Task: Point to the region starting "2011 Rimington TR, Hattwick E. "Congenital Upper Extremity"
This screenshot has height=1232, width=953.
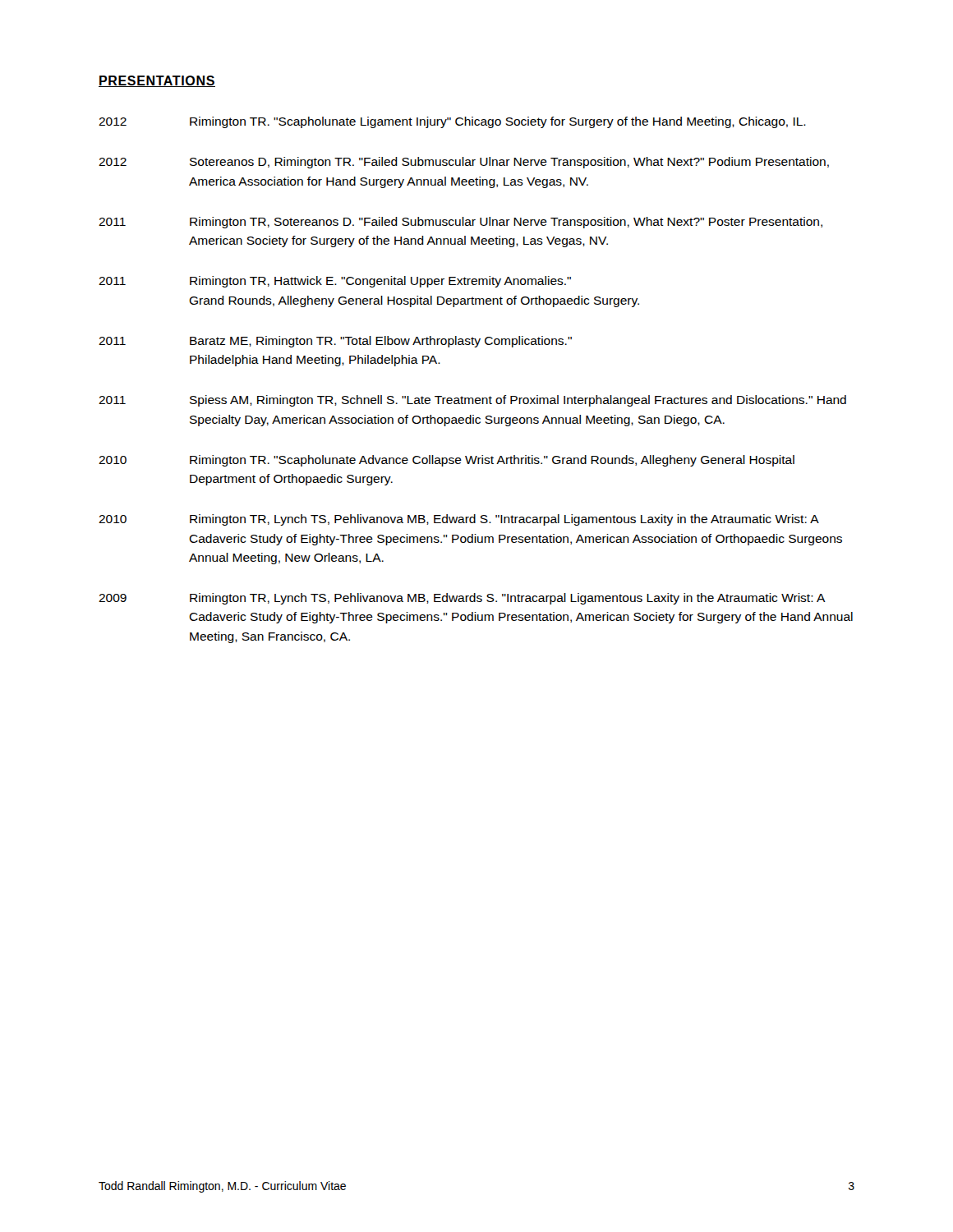Action: tap(476, 290)
